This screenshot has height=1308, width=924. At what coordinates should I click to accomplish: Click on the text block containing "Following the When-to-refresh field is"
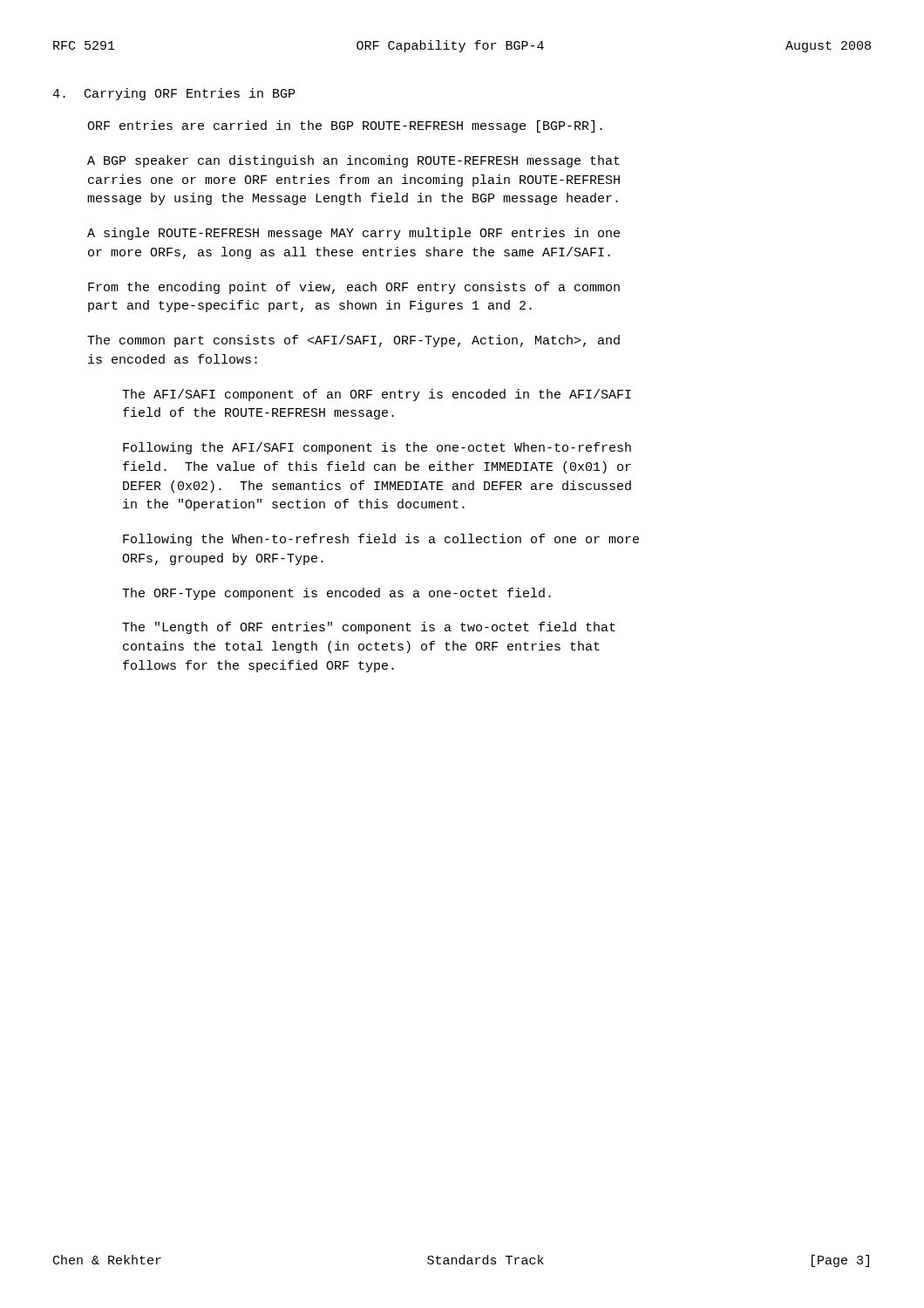(x=381, y=550)
